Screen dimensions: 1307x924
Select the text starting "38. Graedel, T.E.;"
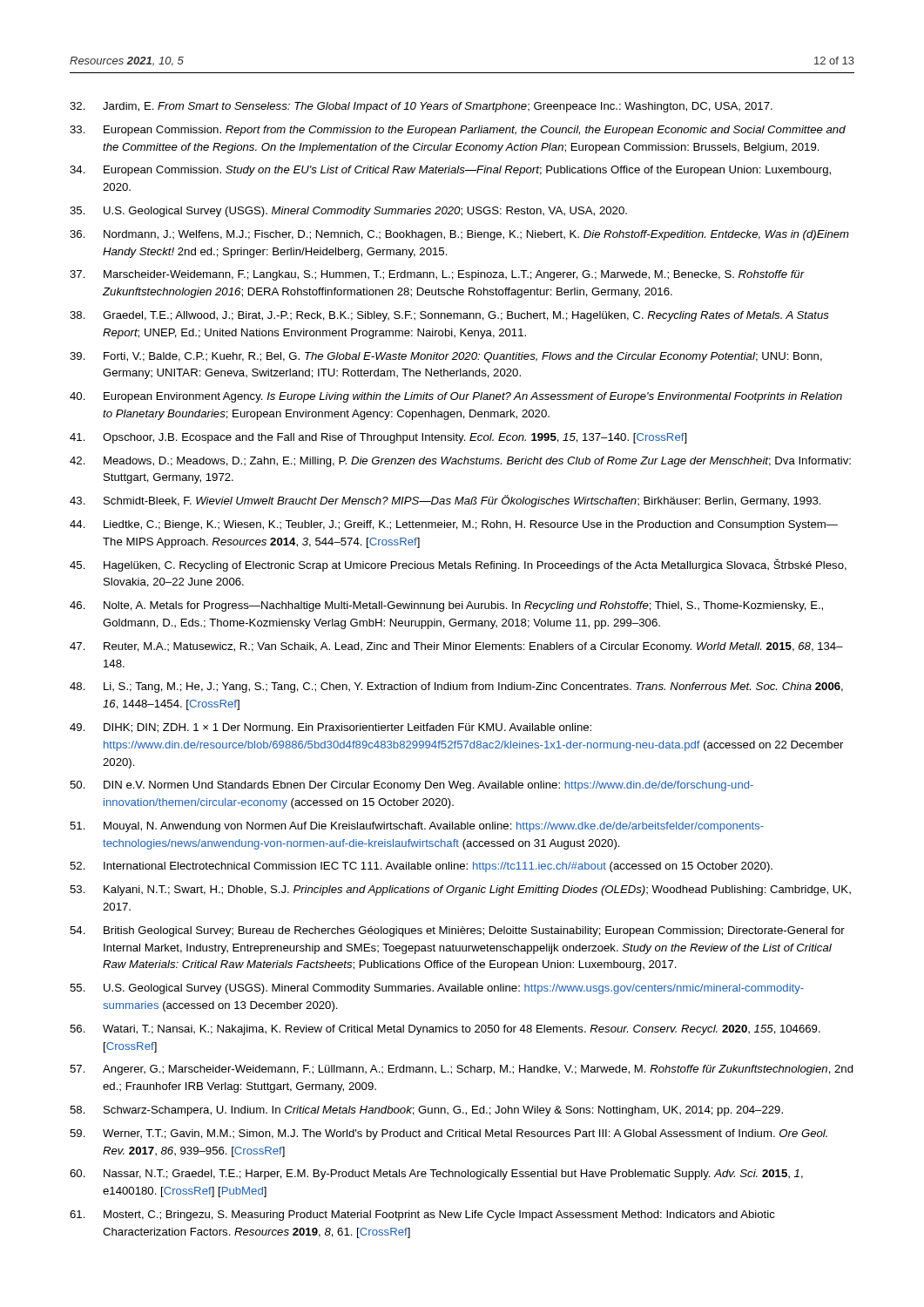pos(462,324)
